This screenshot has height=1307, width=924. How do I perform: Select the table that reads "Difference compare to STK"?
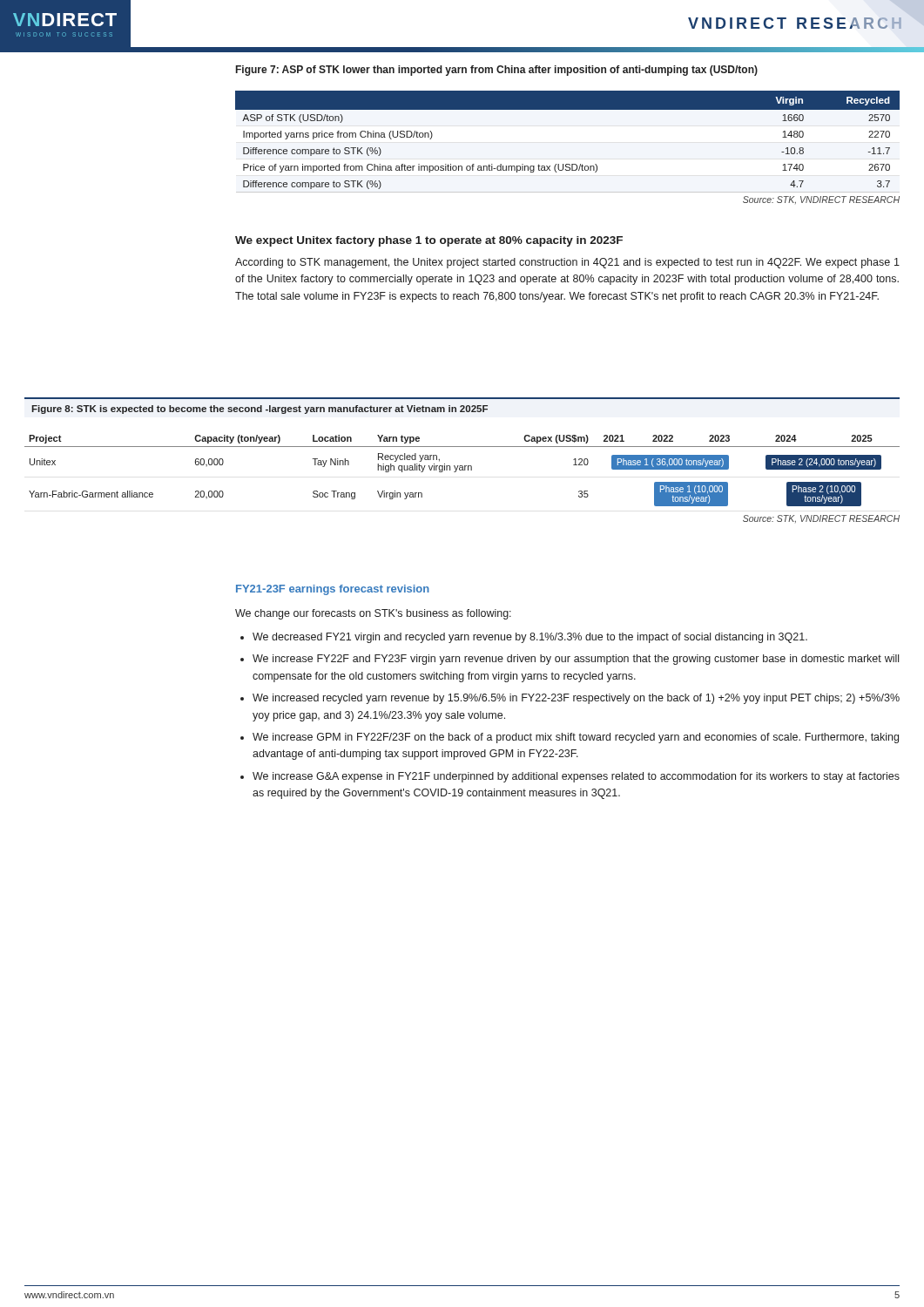coord(567,148)
